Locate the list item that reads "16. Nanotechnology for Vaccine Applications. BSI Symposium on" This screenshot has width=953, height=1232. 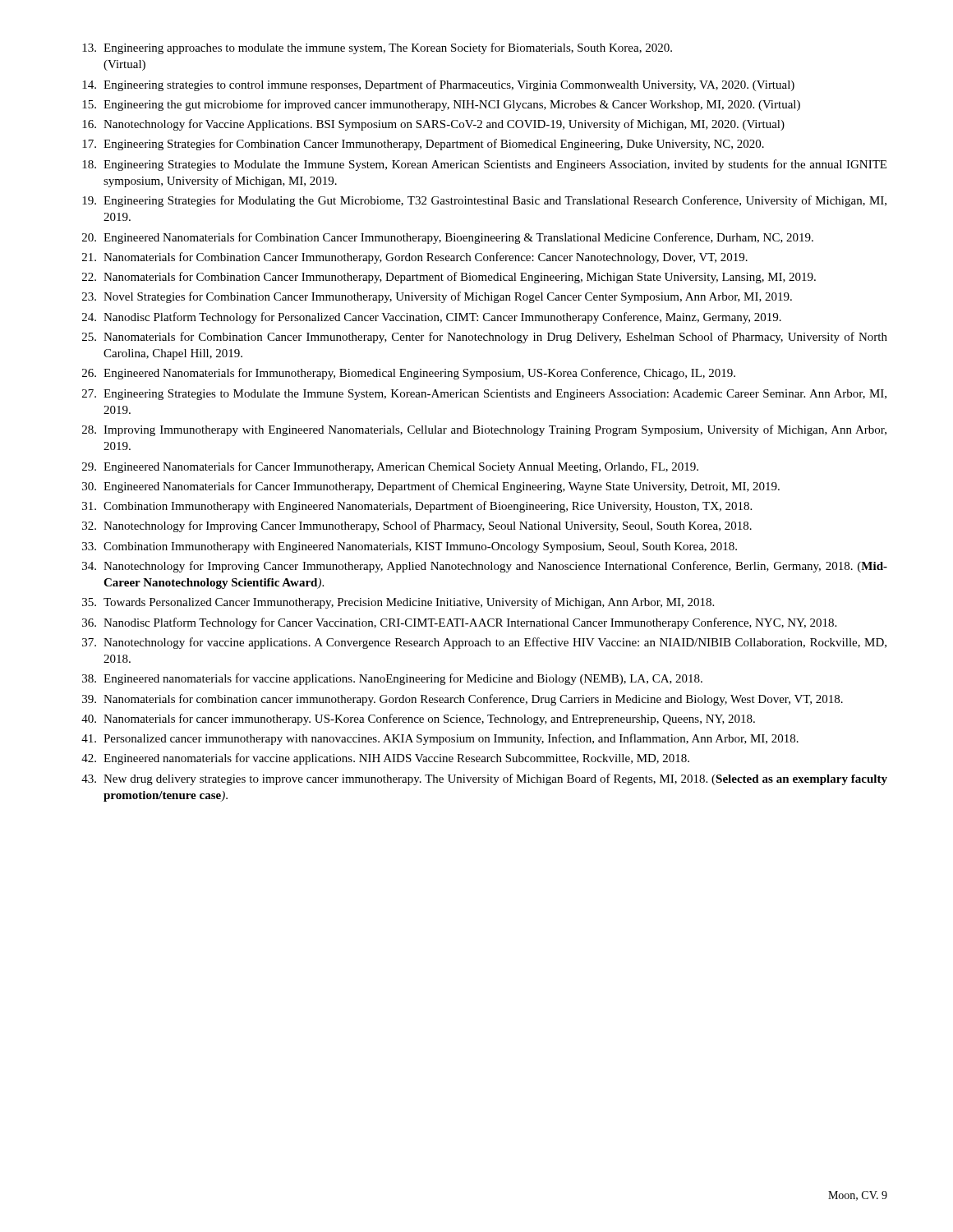[476, 124]
